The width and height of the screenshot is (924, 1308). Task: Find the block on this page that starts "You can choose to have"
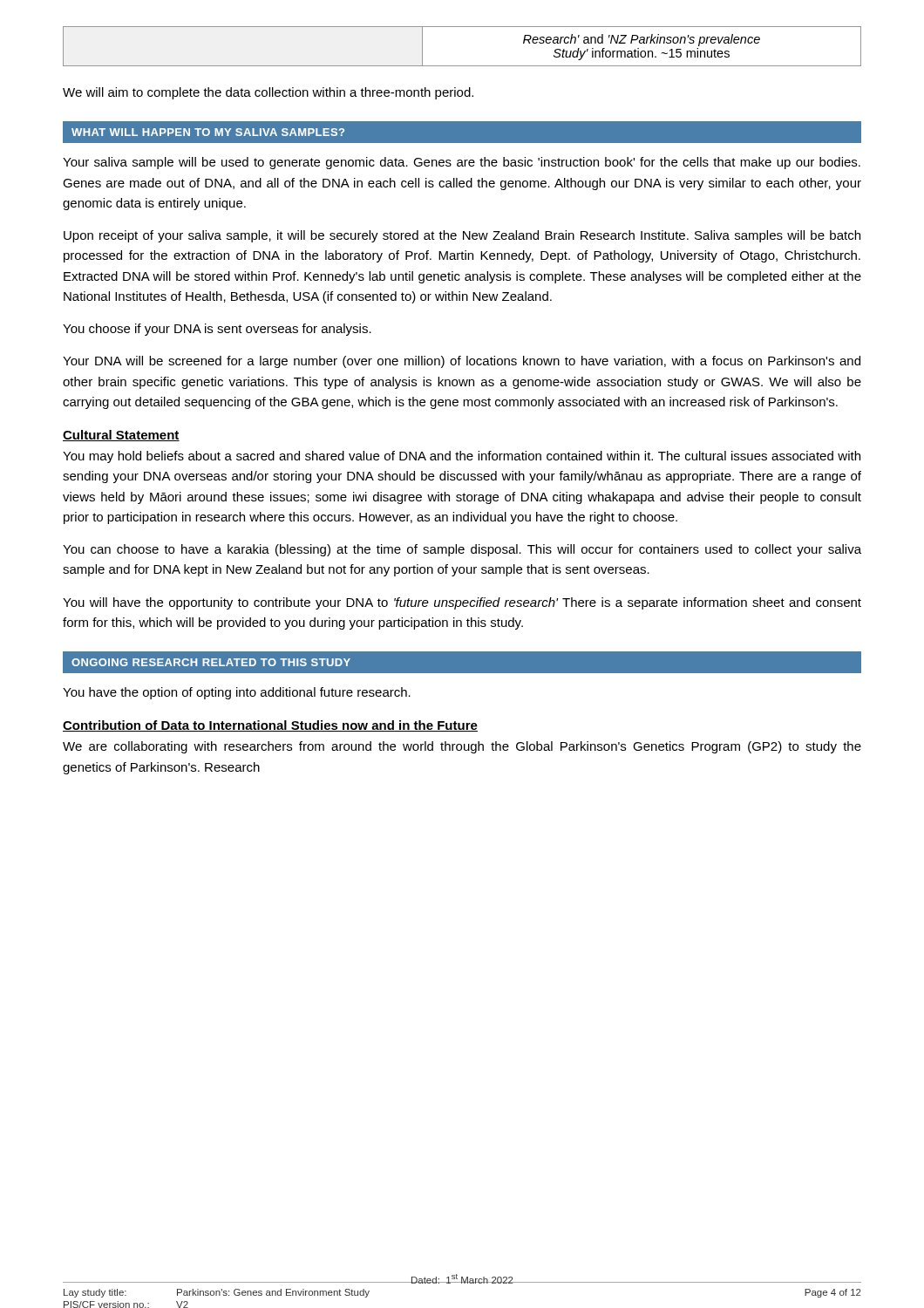[462, 559]
